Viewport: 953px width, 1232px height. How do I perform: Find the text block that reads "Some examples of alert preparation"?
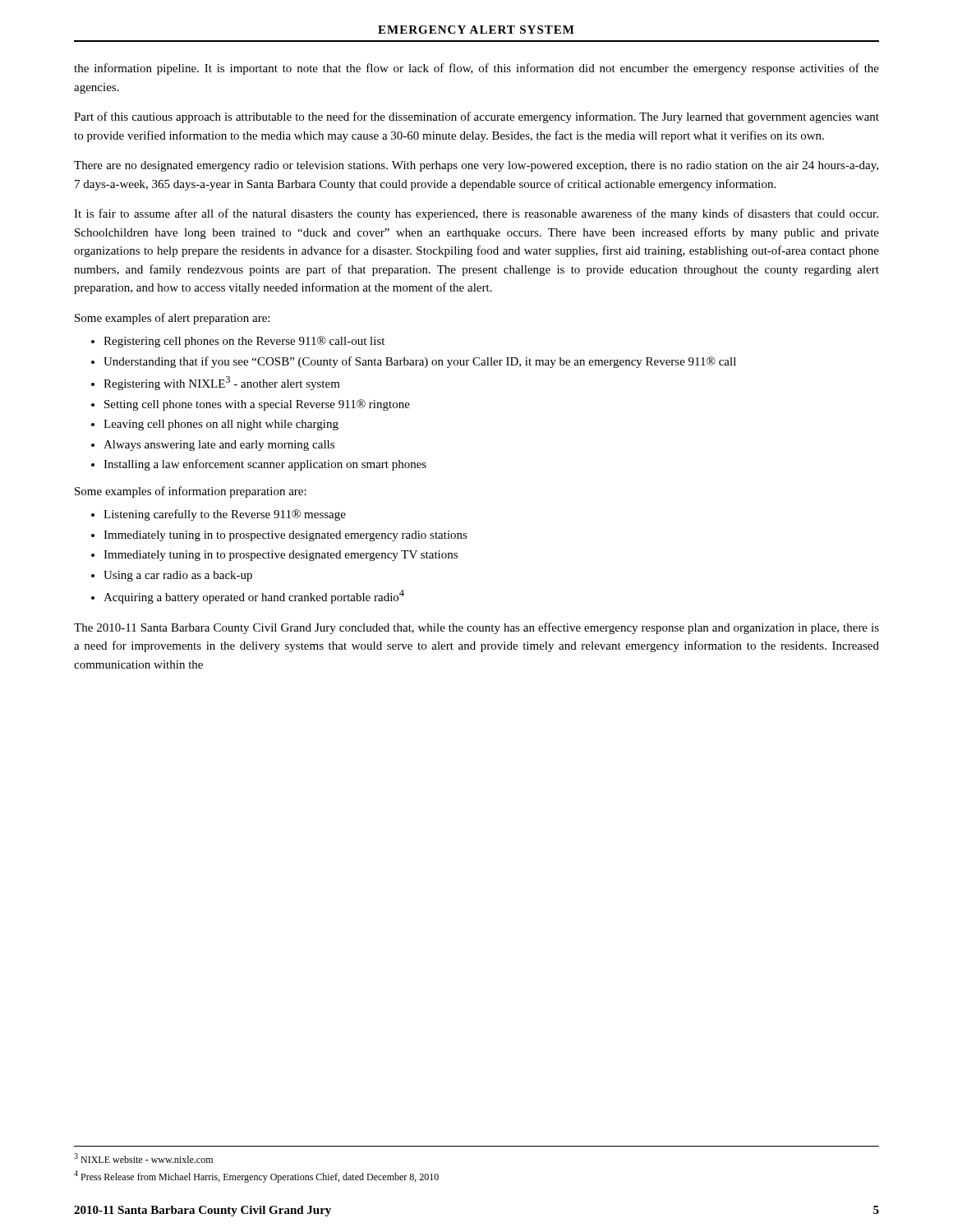pyautogui.click(x=172, y=317)
